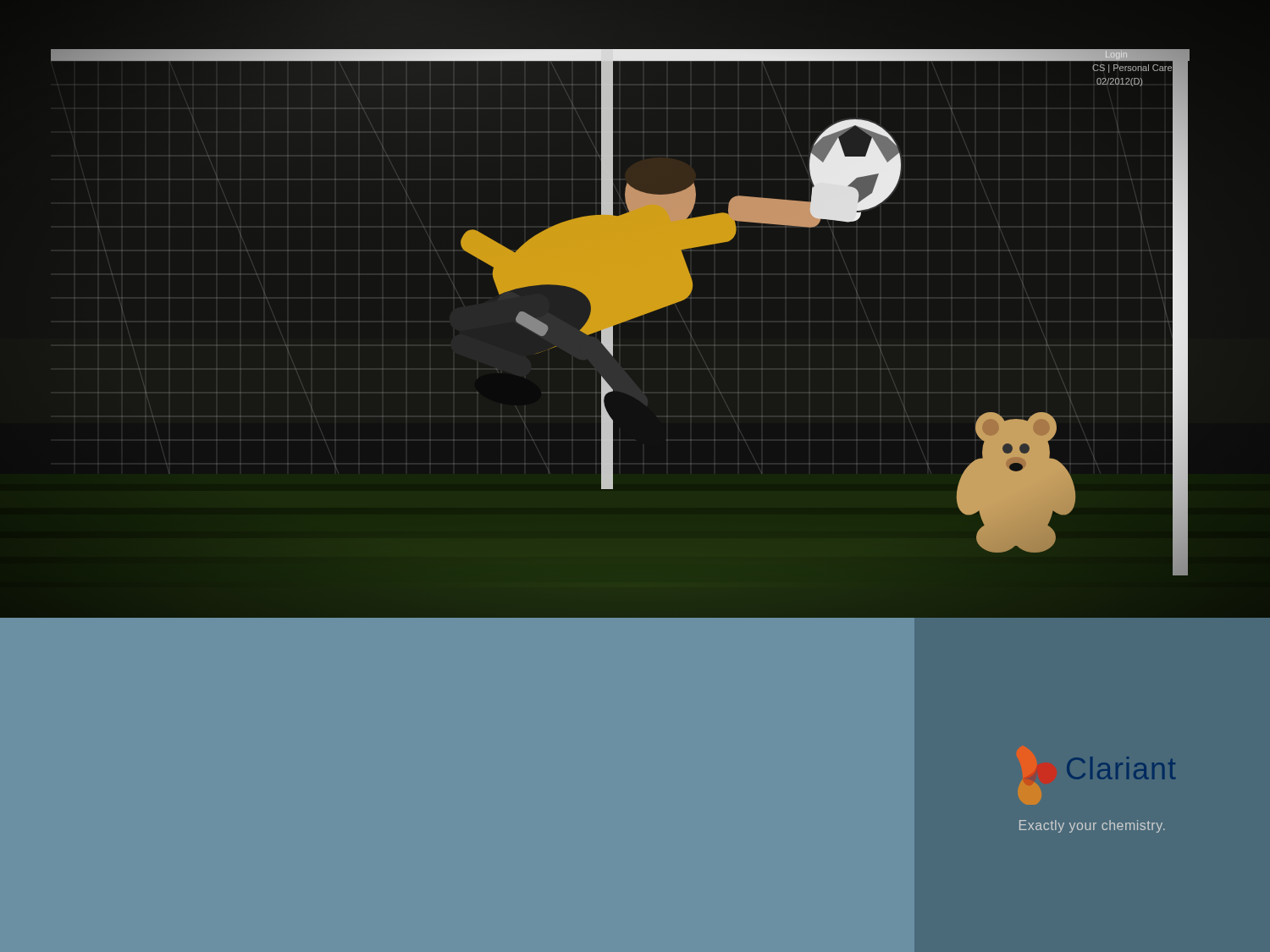
Task: Select the logo
Action: (x=1092, y=785)
